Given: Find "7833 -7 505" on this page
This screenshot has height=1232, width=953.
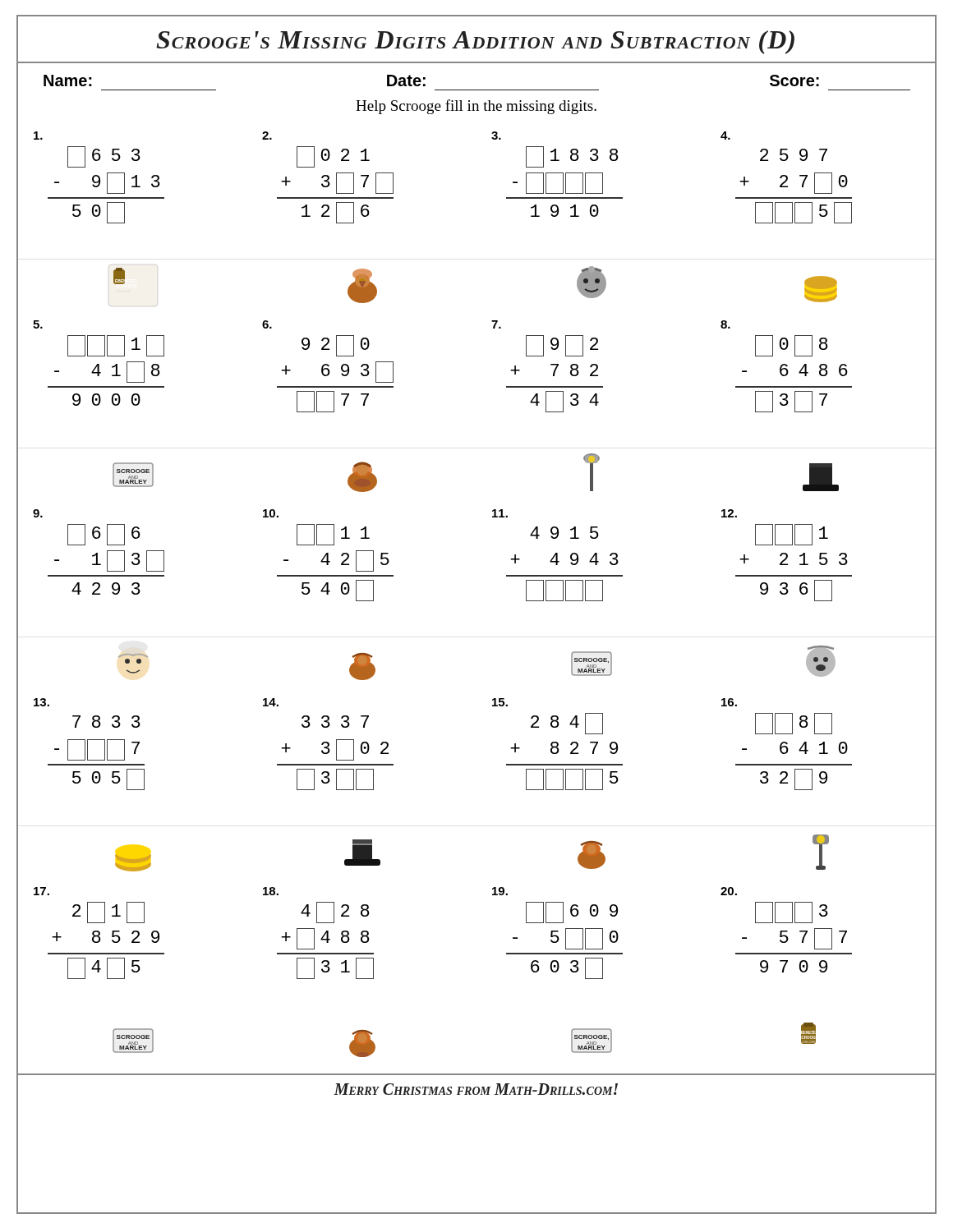Looking at the screenshot, I should 89,744.
